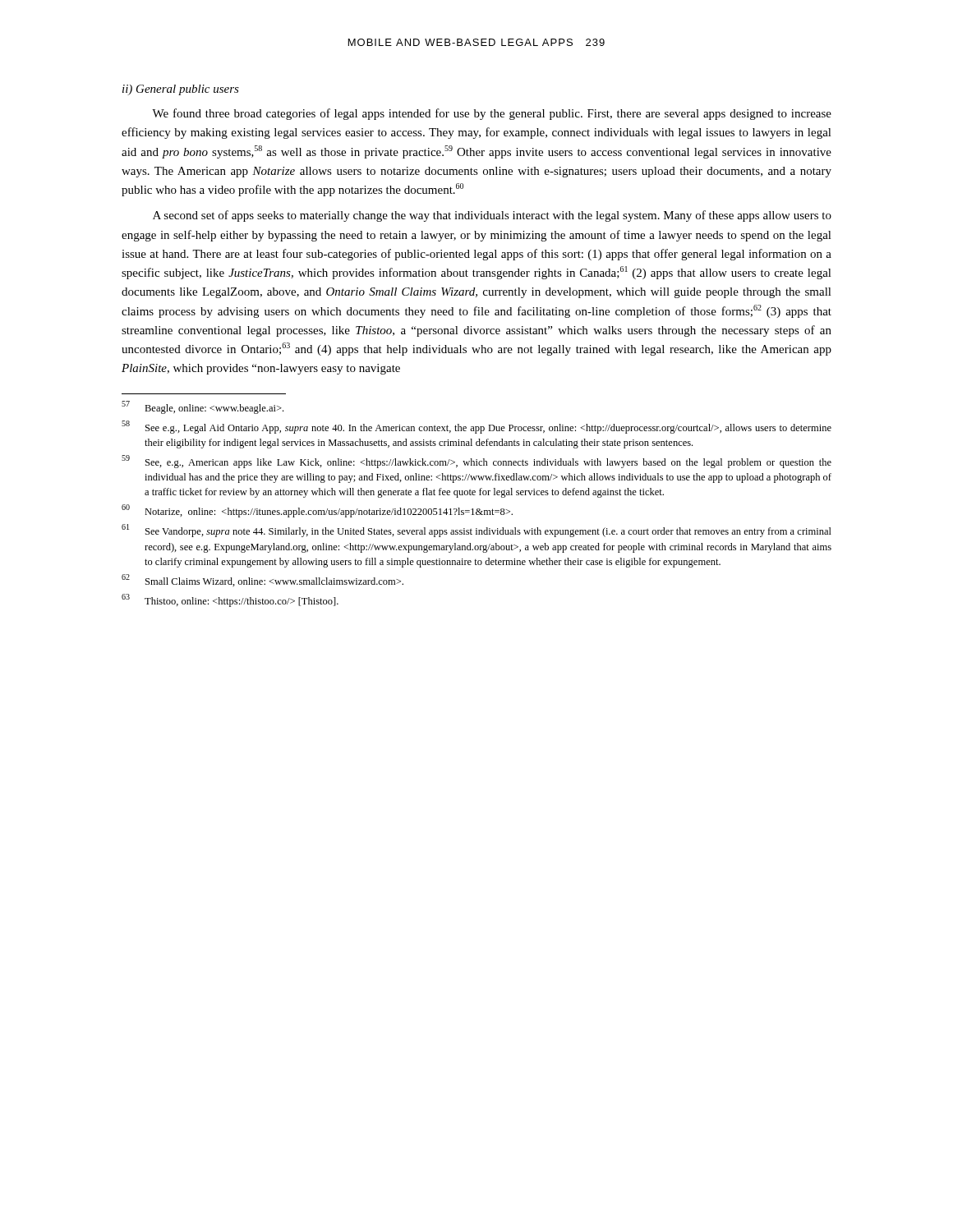The image size is (953, 1232).
Task: Click on the passage starting "58 See e.g., Legal Aid Ontario App,"
Action: [476, 435]
